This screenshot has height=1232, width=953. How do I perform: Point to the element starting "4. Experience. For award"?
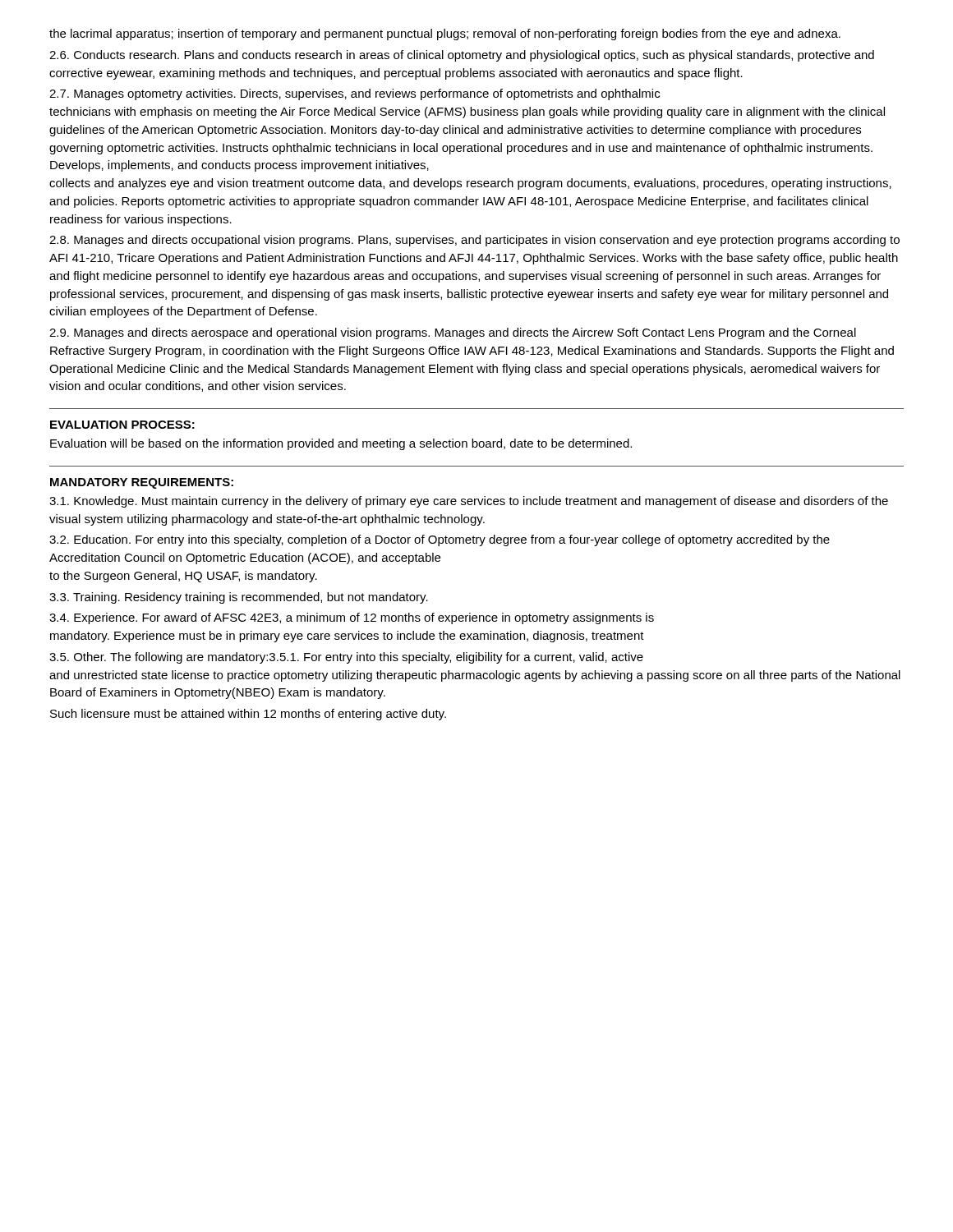pyautogui.click(x=352, y=626)
